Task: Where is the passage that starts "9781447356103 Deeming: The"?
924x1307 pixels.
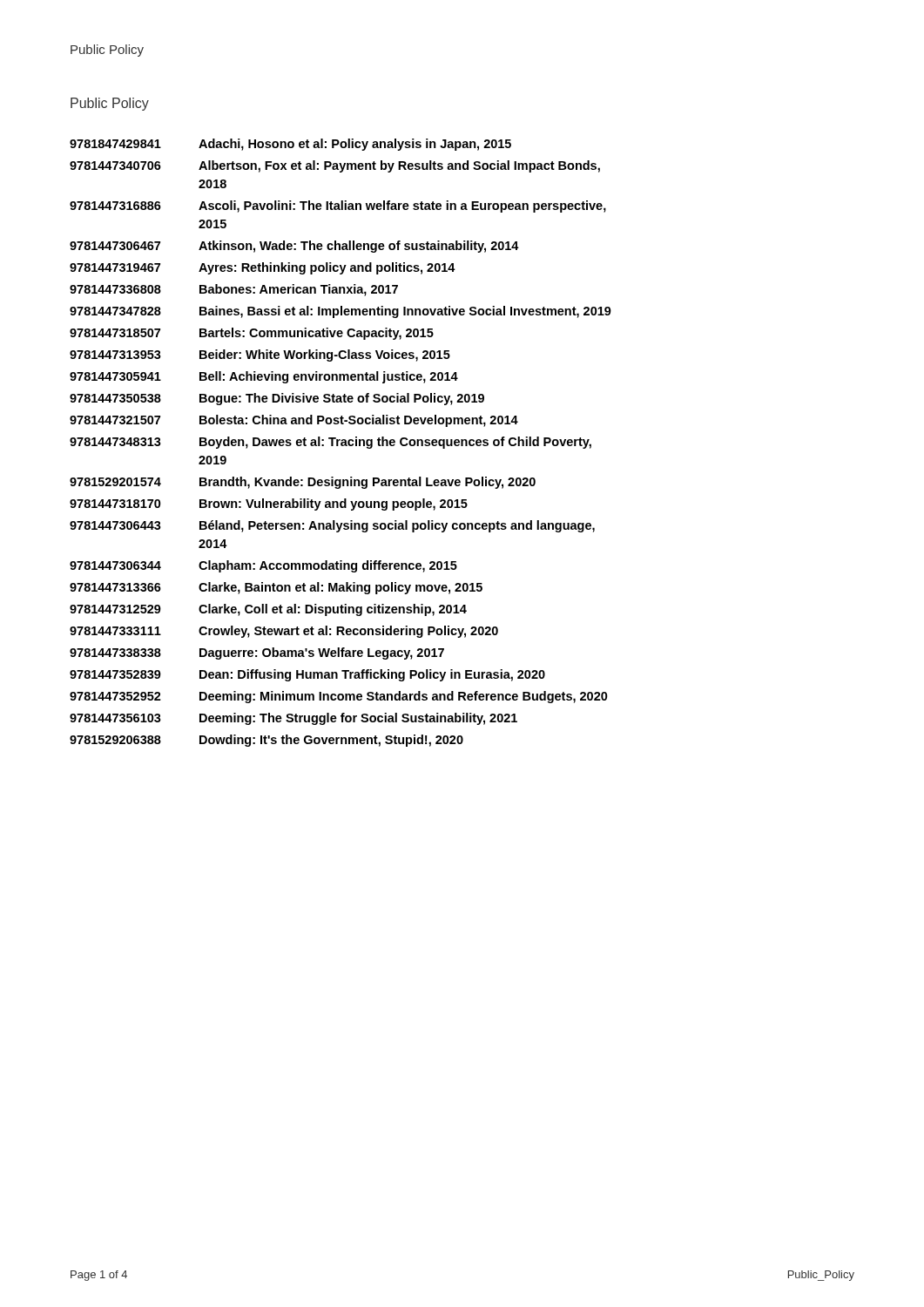Action: tap(462, 719)
